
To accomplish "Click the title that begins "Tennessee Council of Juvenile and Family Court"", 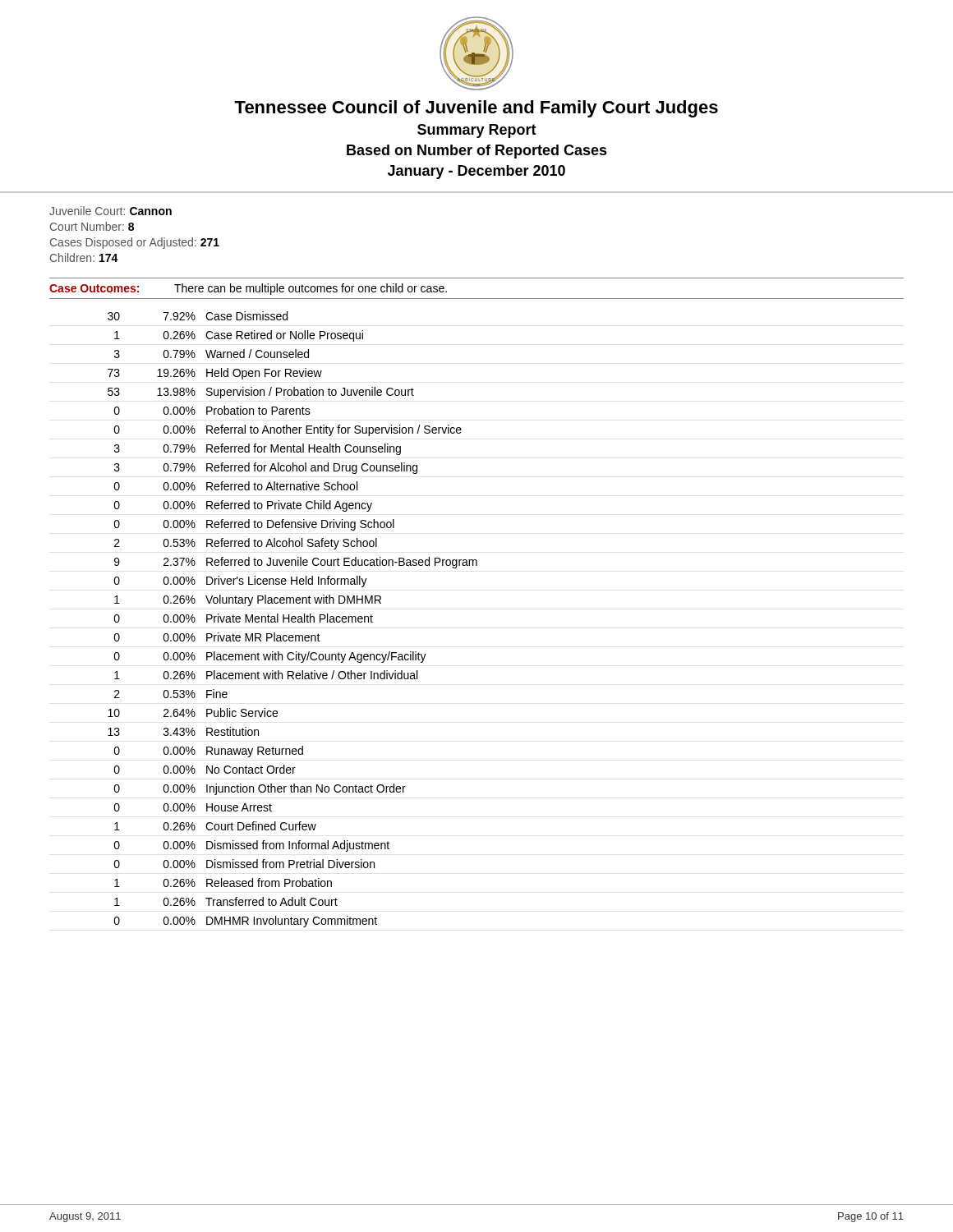I will 476,107.
